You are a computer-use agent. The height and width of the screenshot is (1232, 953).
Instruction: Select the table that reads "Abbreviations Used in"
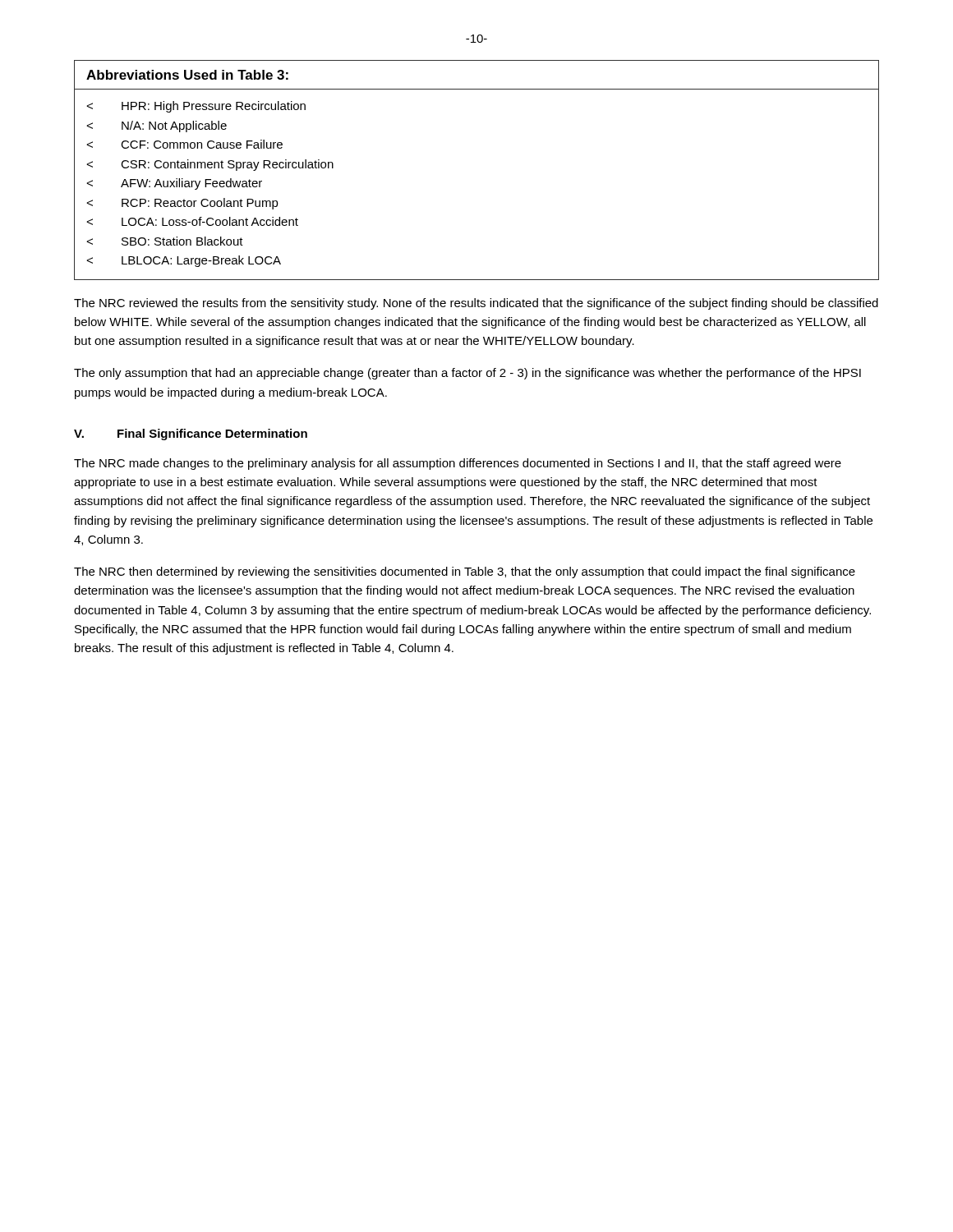476,170
